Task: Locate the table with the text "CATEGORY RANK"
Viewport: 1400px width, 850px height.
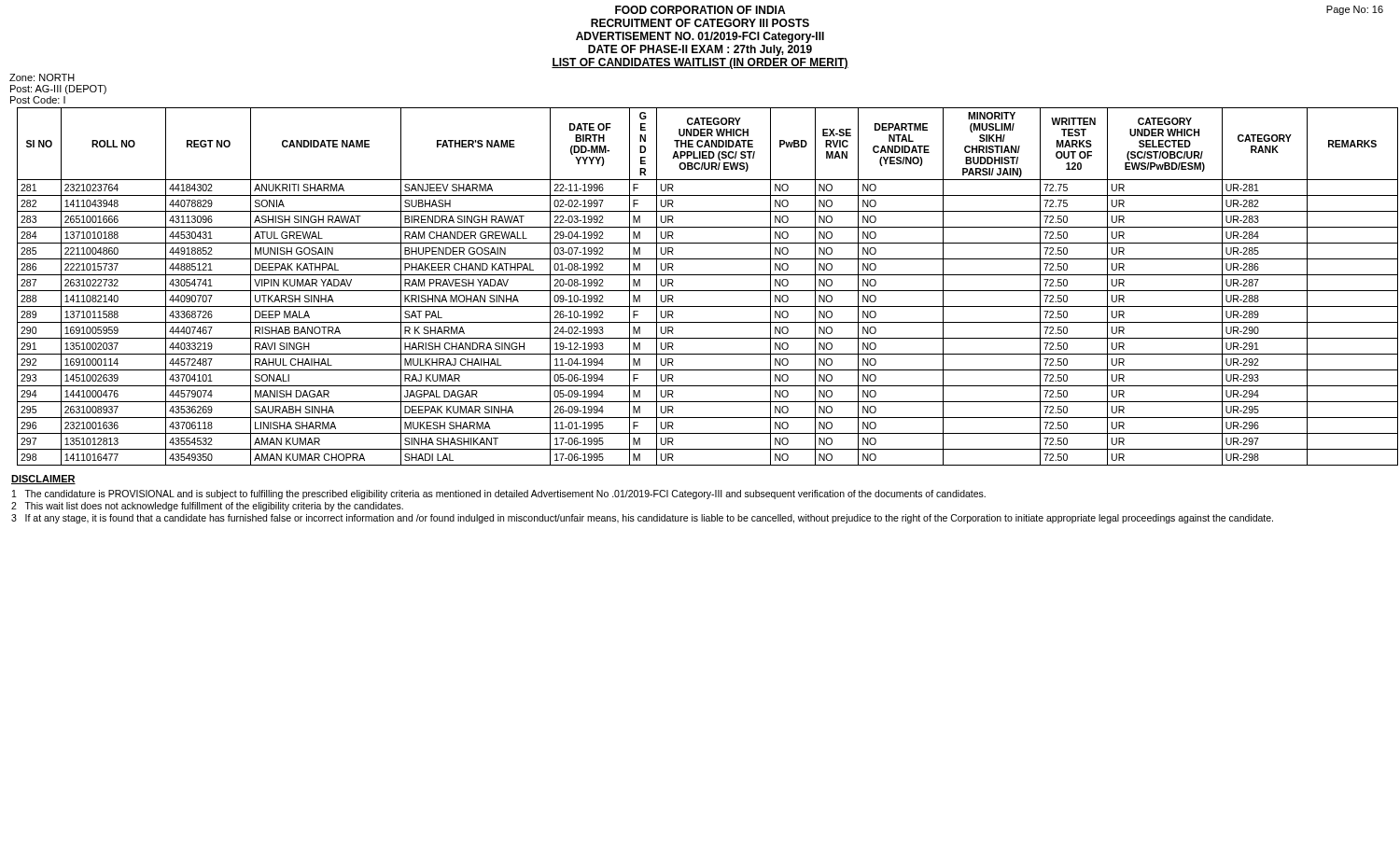Action: click(x=700, y=286)
